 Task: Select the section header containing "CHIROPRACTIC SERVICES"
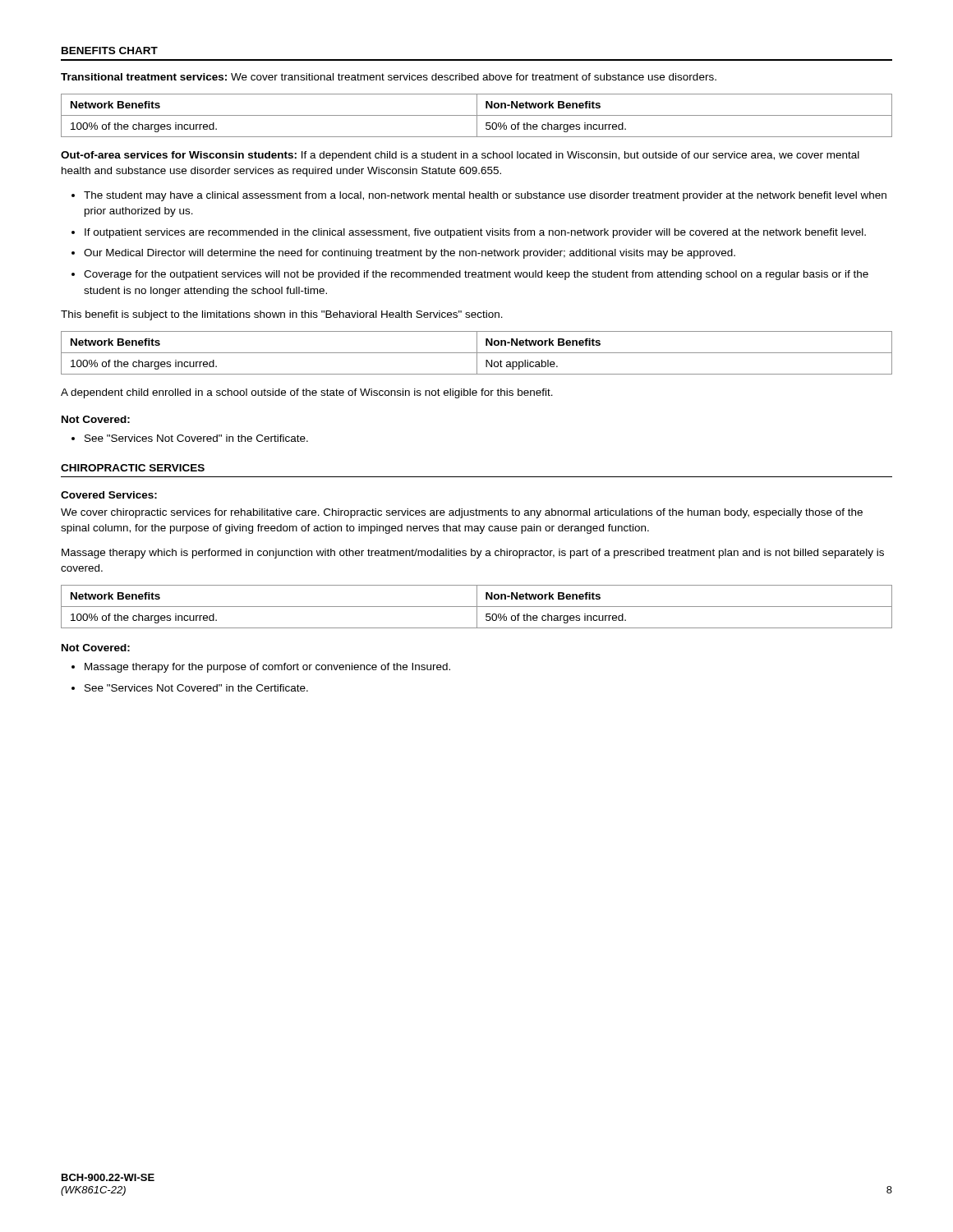[x=133, y=468]
